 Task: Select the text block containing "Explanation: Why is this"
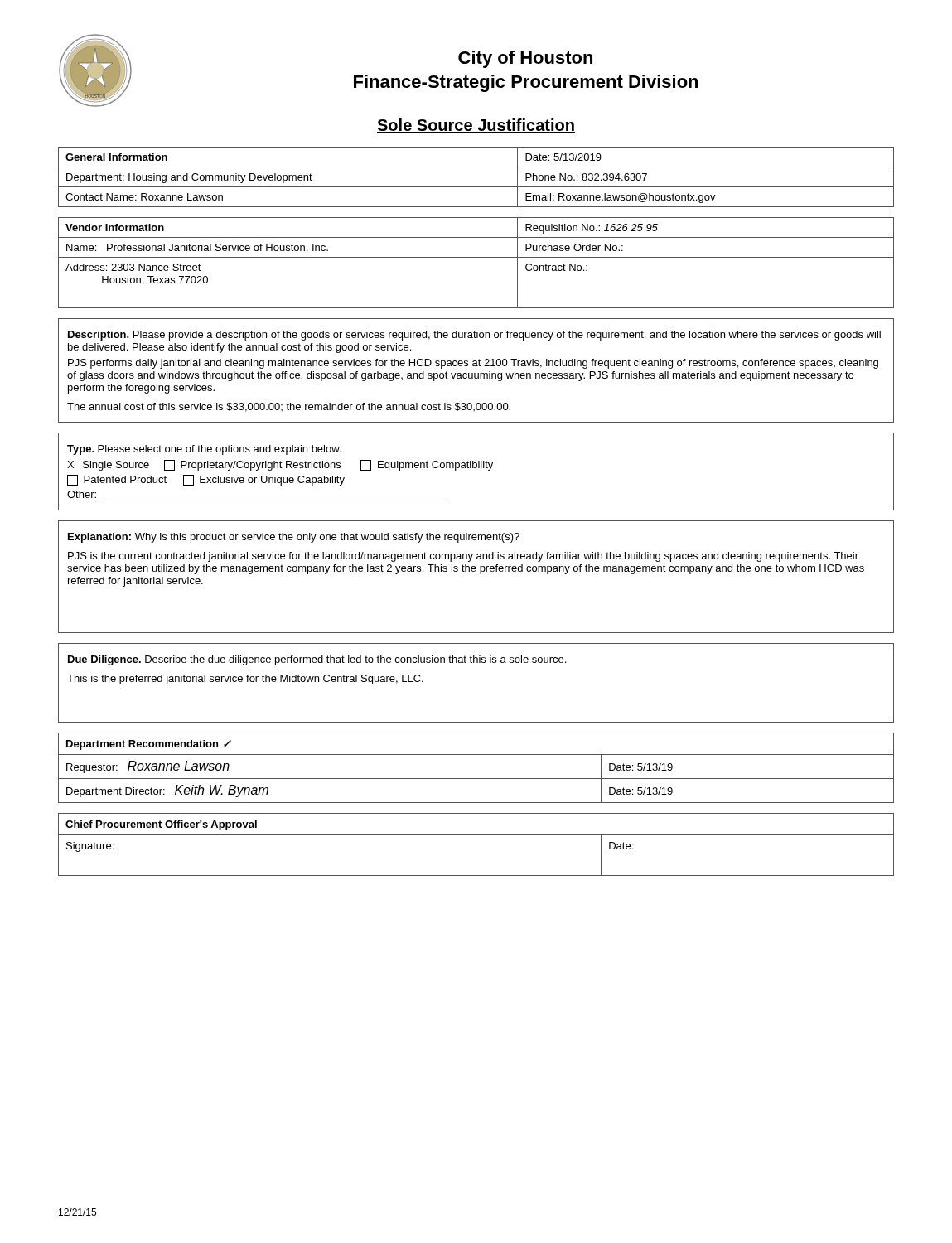(x=476, y=559)
